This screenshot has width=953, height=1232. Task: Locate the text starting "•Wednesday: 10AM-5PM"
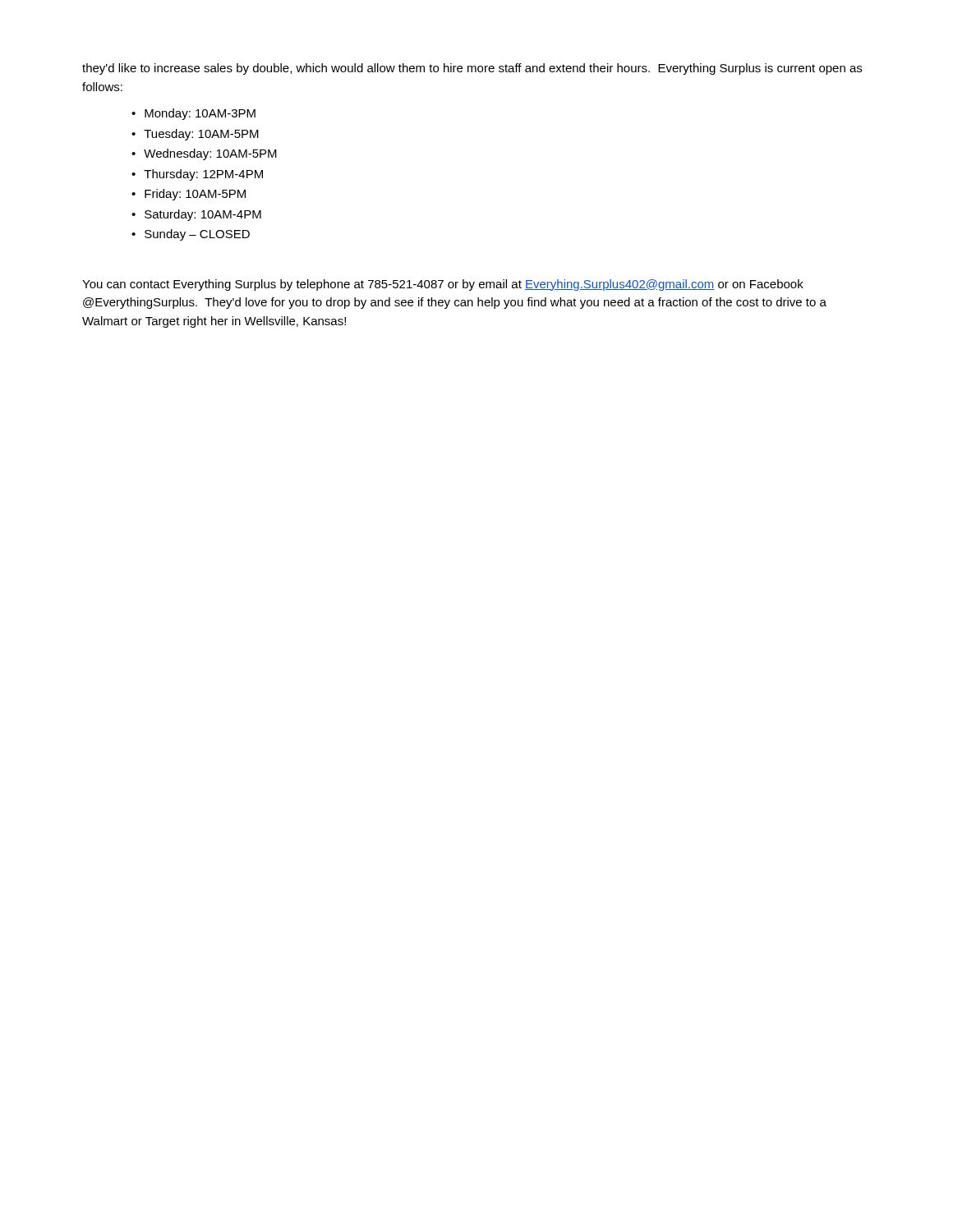point(204,154)
